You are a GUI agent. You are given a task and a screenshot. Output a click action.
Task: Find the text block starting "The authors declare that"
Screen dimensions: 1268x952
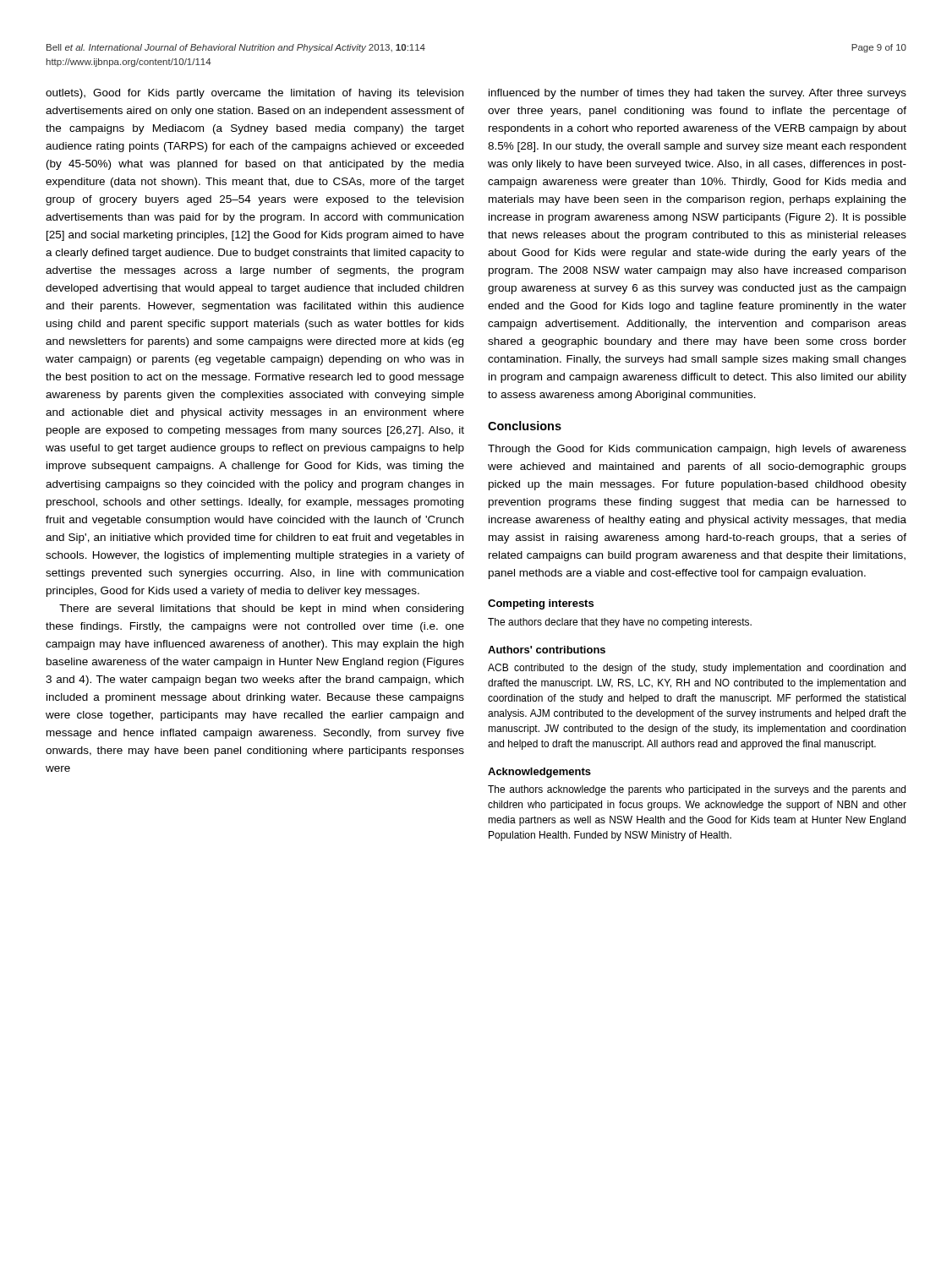tap(697, 622)
